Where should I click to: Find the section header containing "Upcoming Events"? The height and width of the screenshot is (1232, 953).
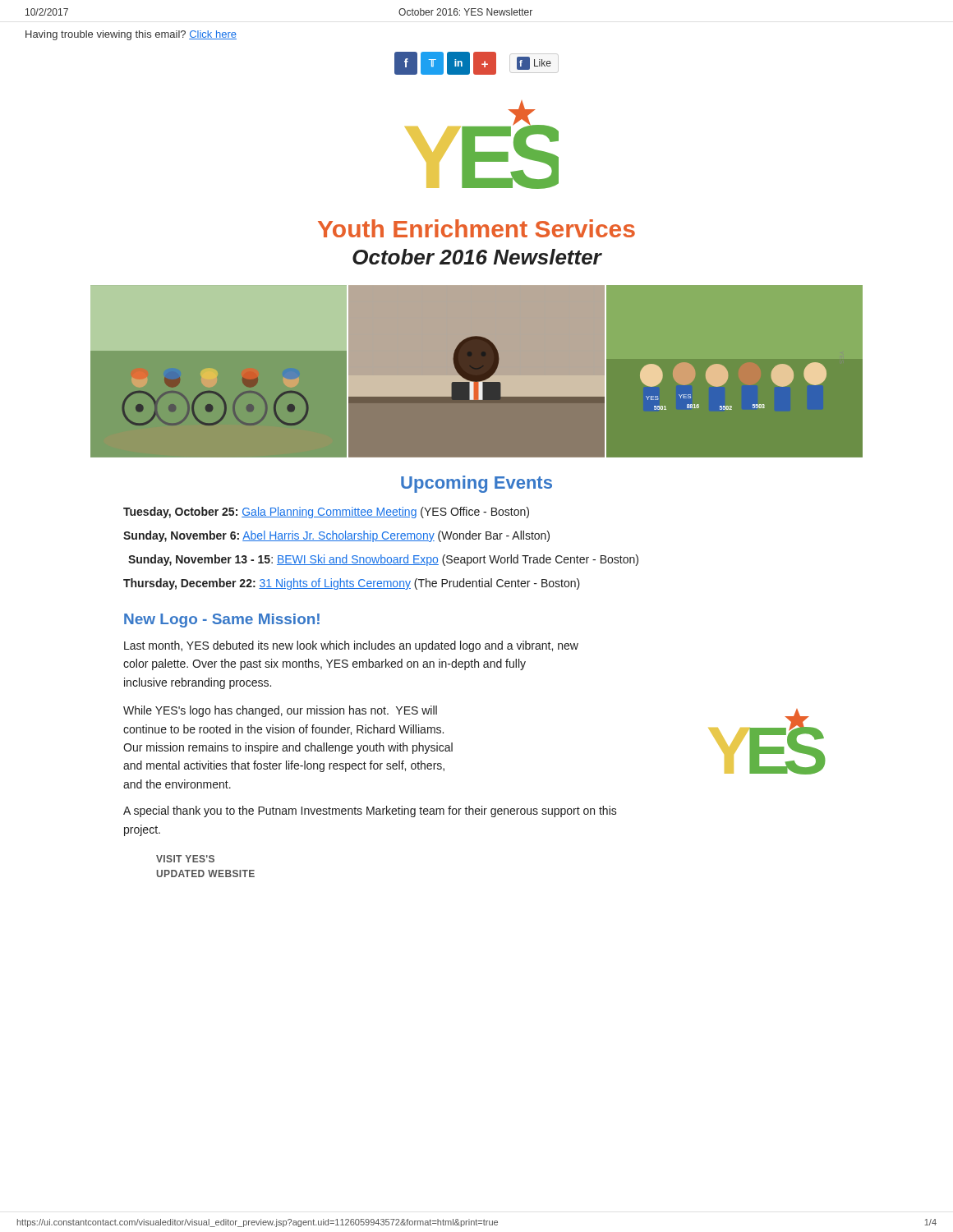[476, 483]
